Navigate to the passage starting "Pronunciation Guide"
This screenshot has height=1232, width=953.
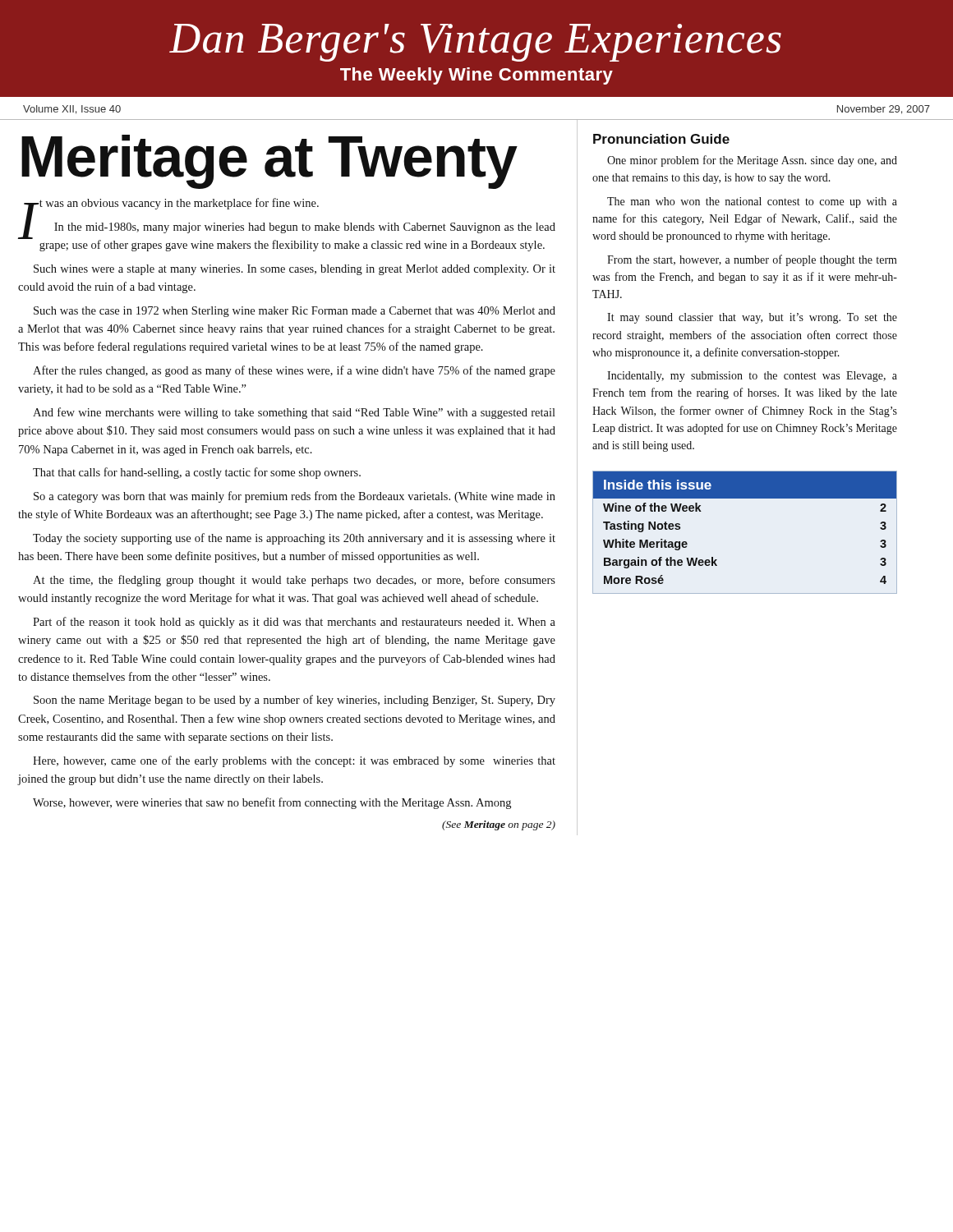[x=661, y=139]
